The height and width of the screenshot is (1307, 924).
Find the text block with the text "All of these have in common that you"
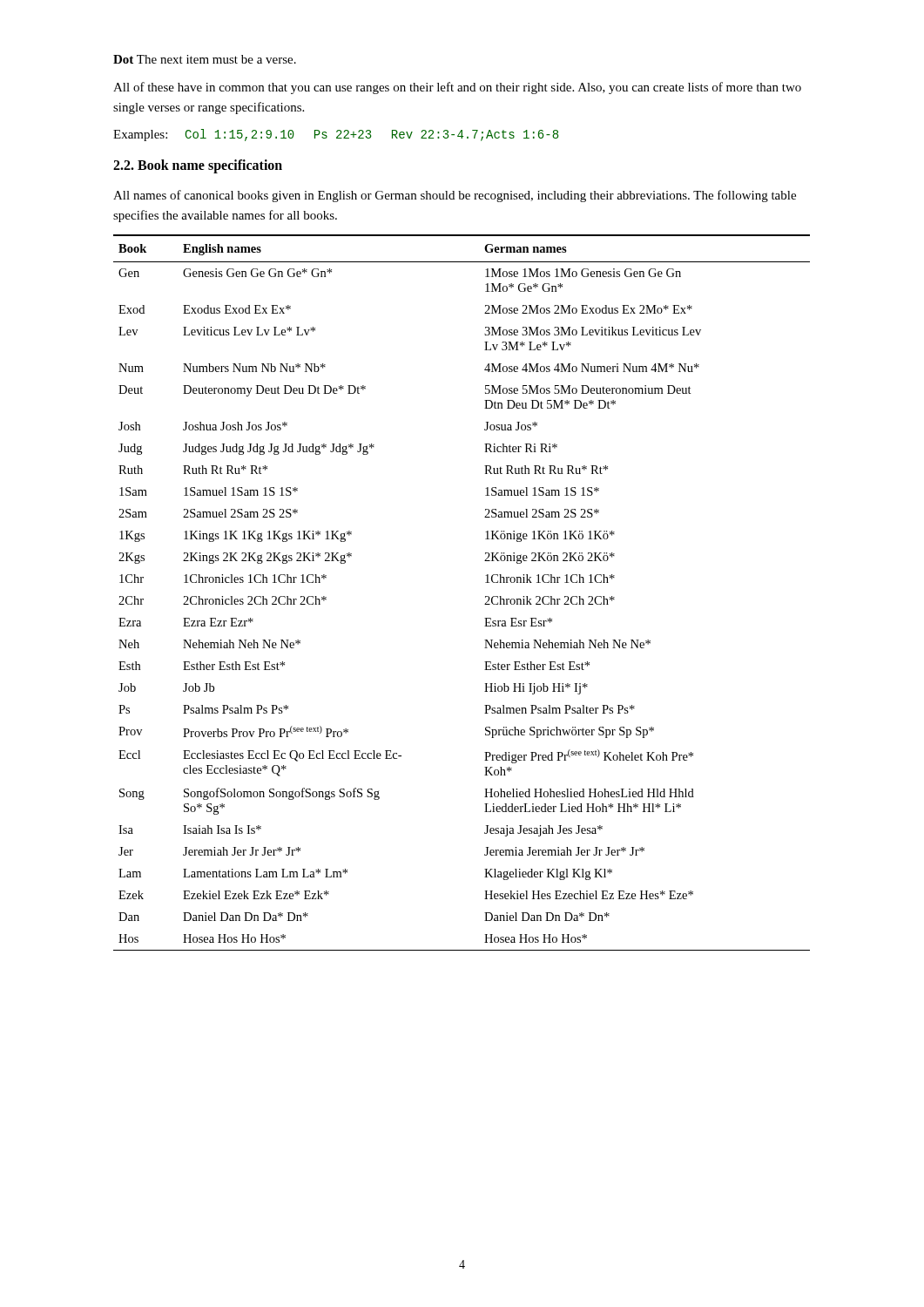[x=457, y=97]
